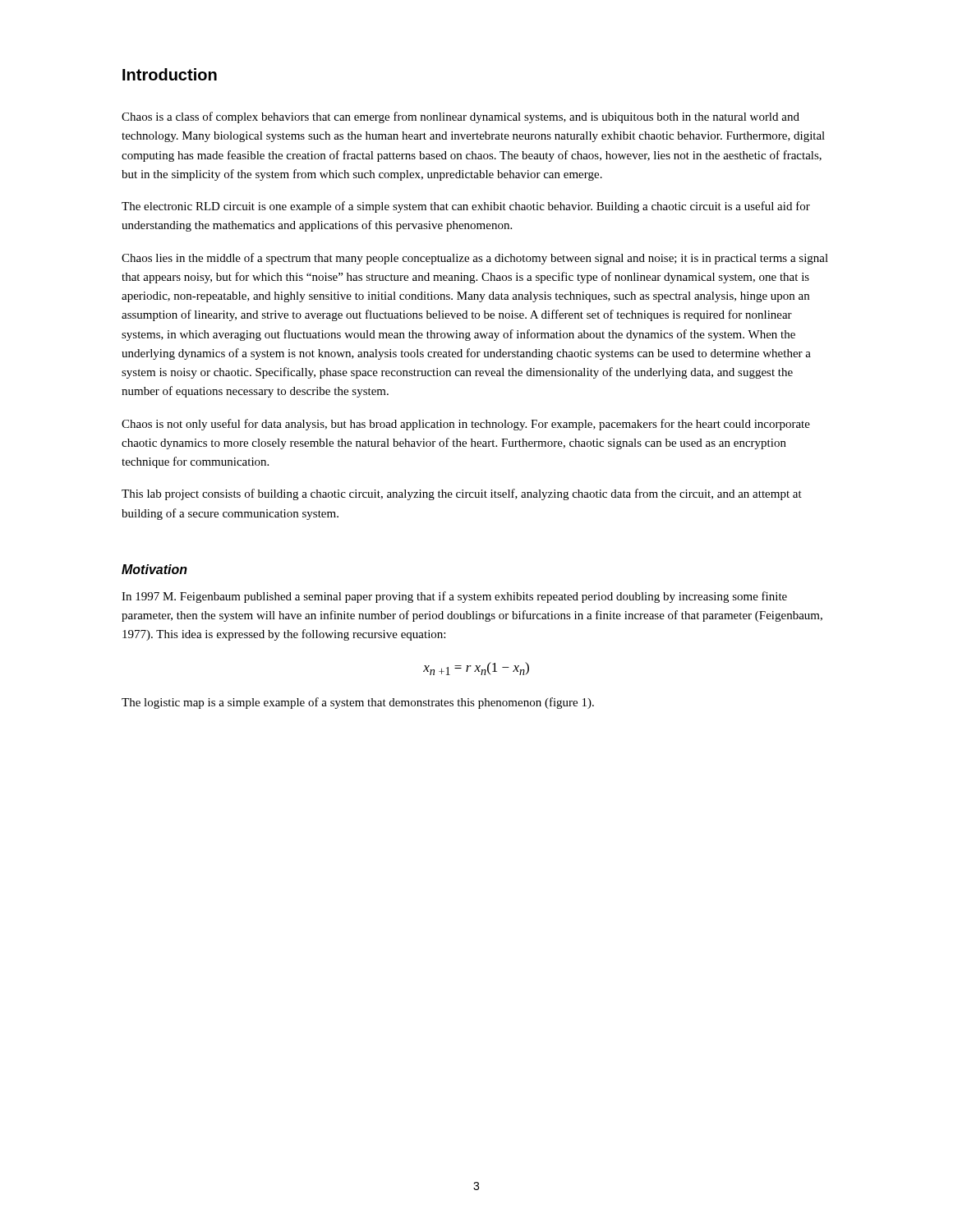Find the text block with the text "Chaos is a class of complex behaviors that"
Screen dimensions: 1232x953
[x=473, y=145]
